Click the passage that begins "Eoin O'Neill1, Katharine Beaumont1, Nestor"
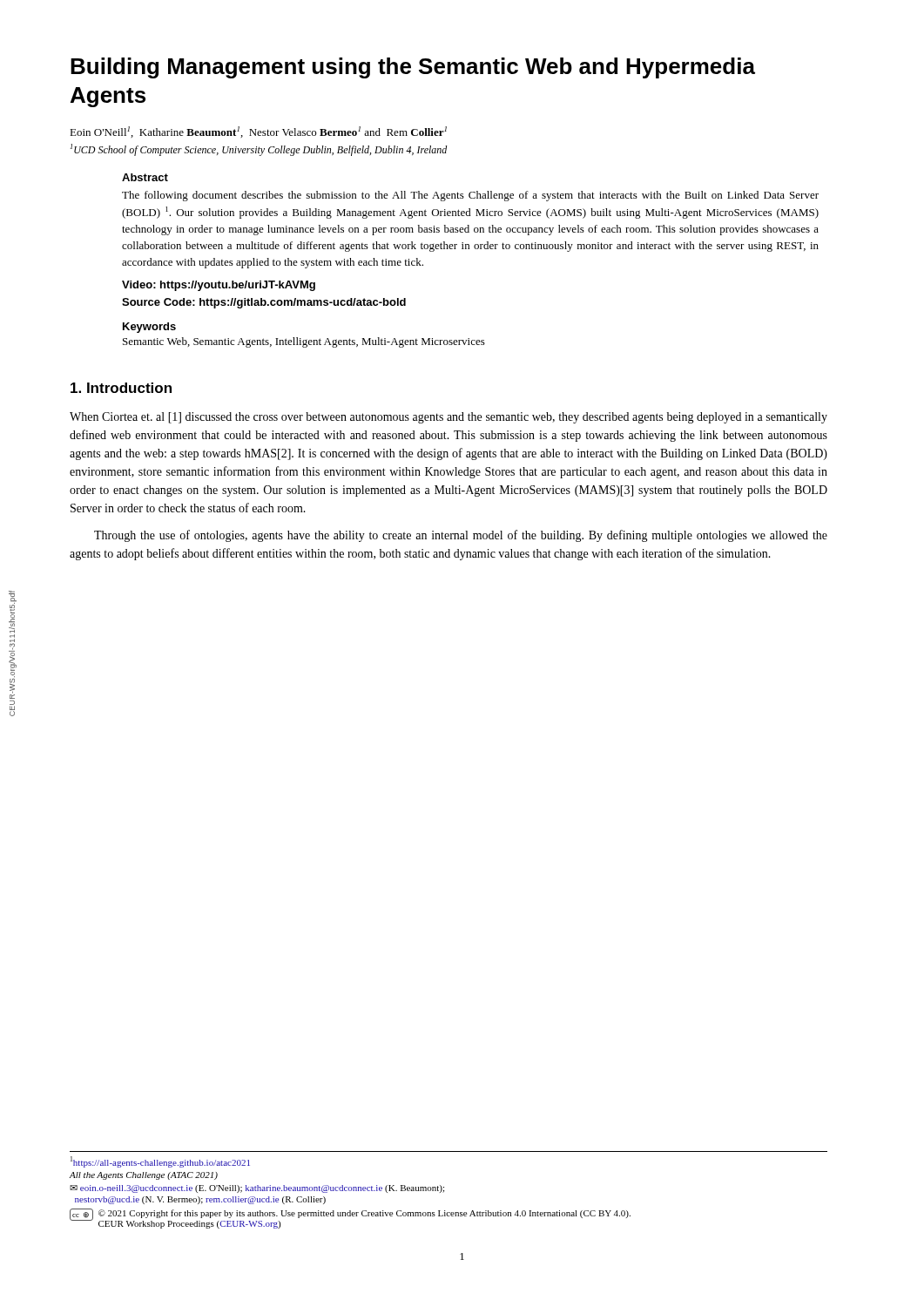924x1307 pixels. tap(259, 132)
